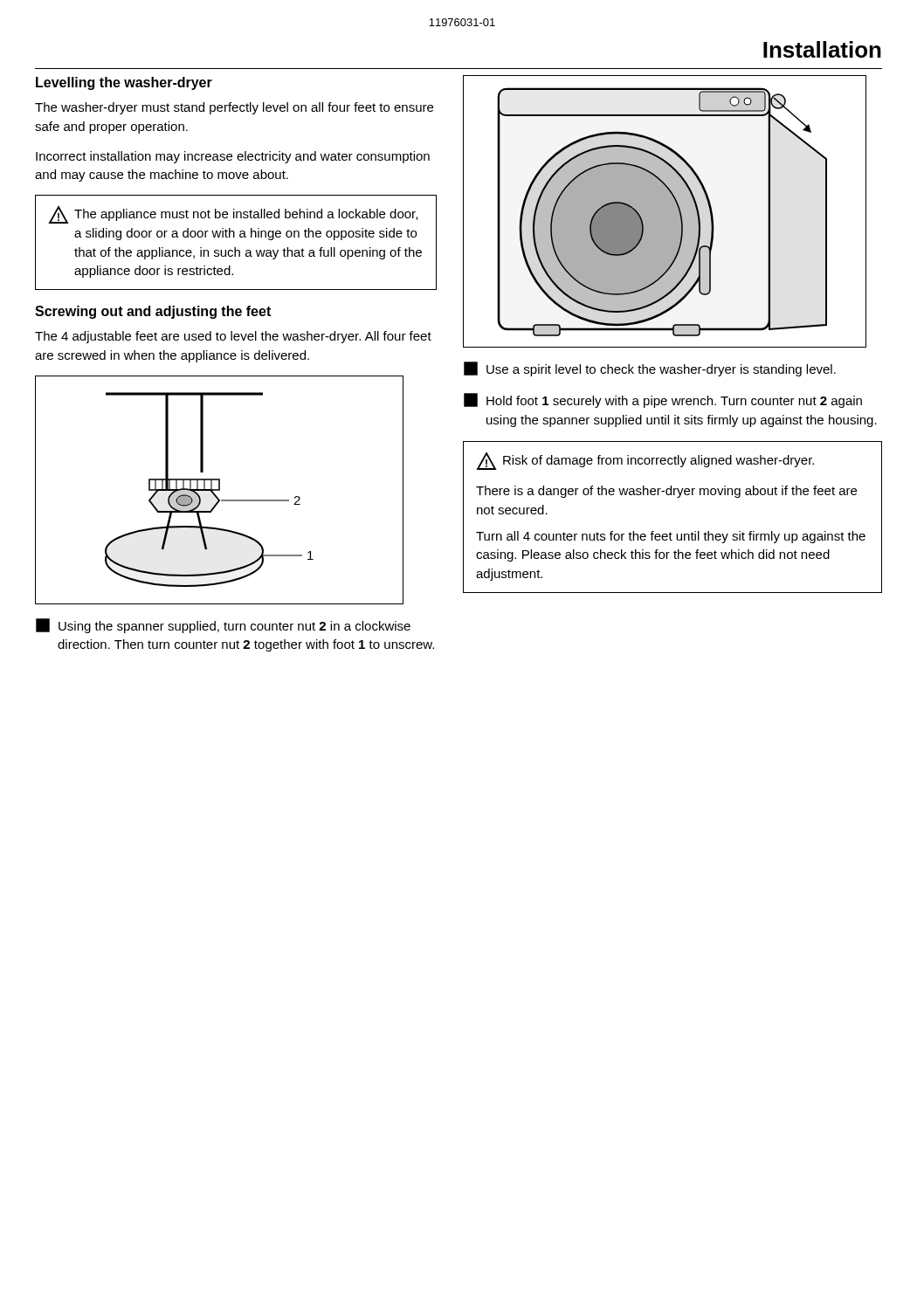The width and height of the screenshot is (924, 1310).
Task: Click on the section header that reads "Screwing out and adjusting the"
Action: pos(153,311)
